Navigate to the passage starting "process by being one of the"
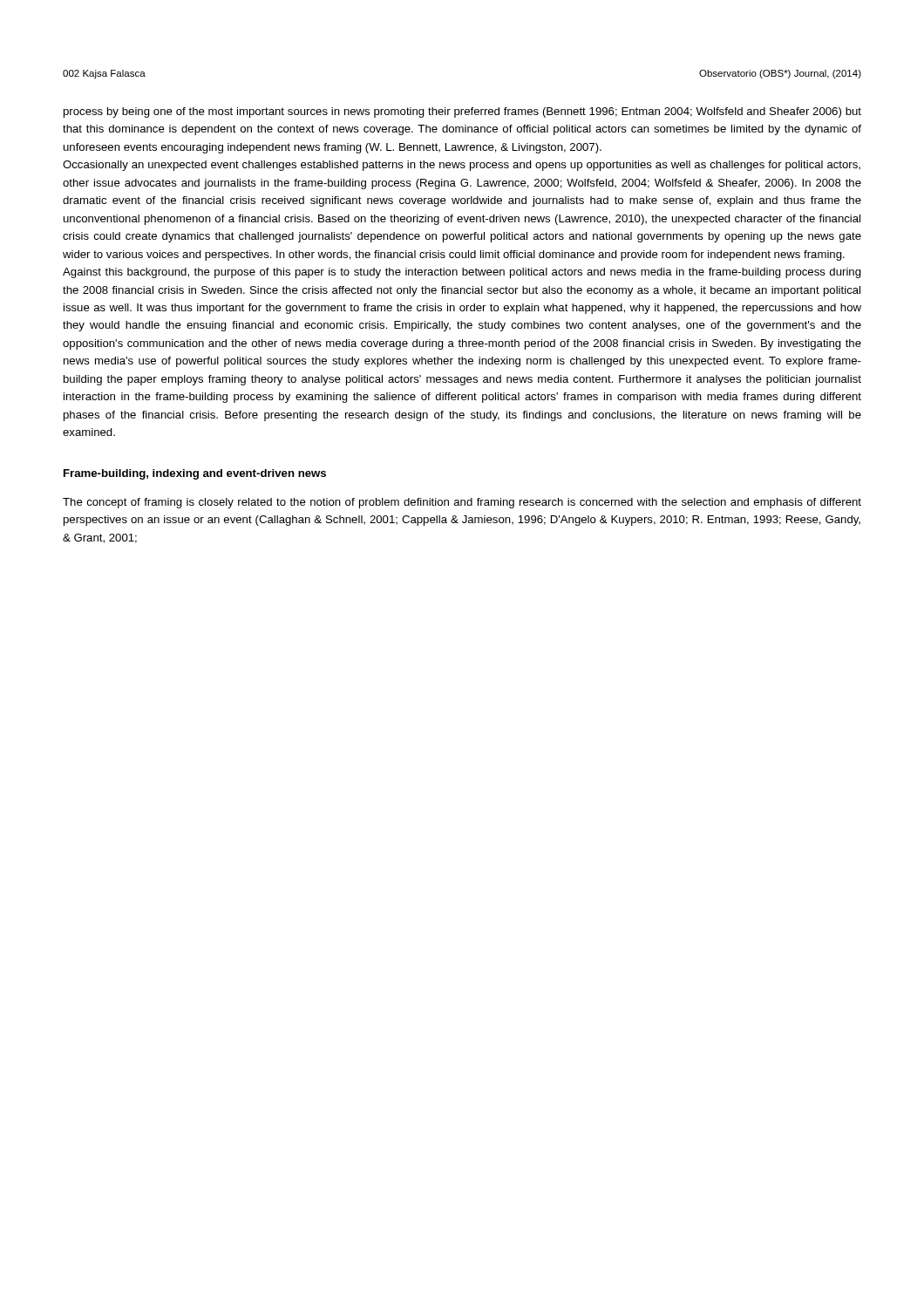Image resolution: width=924 pixels, height=1308 pixels. 462,129
